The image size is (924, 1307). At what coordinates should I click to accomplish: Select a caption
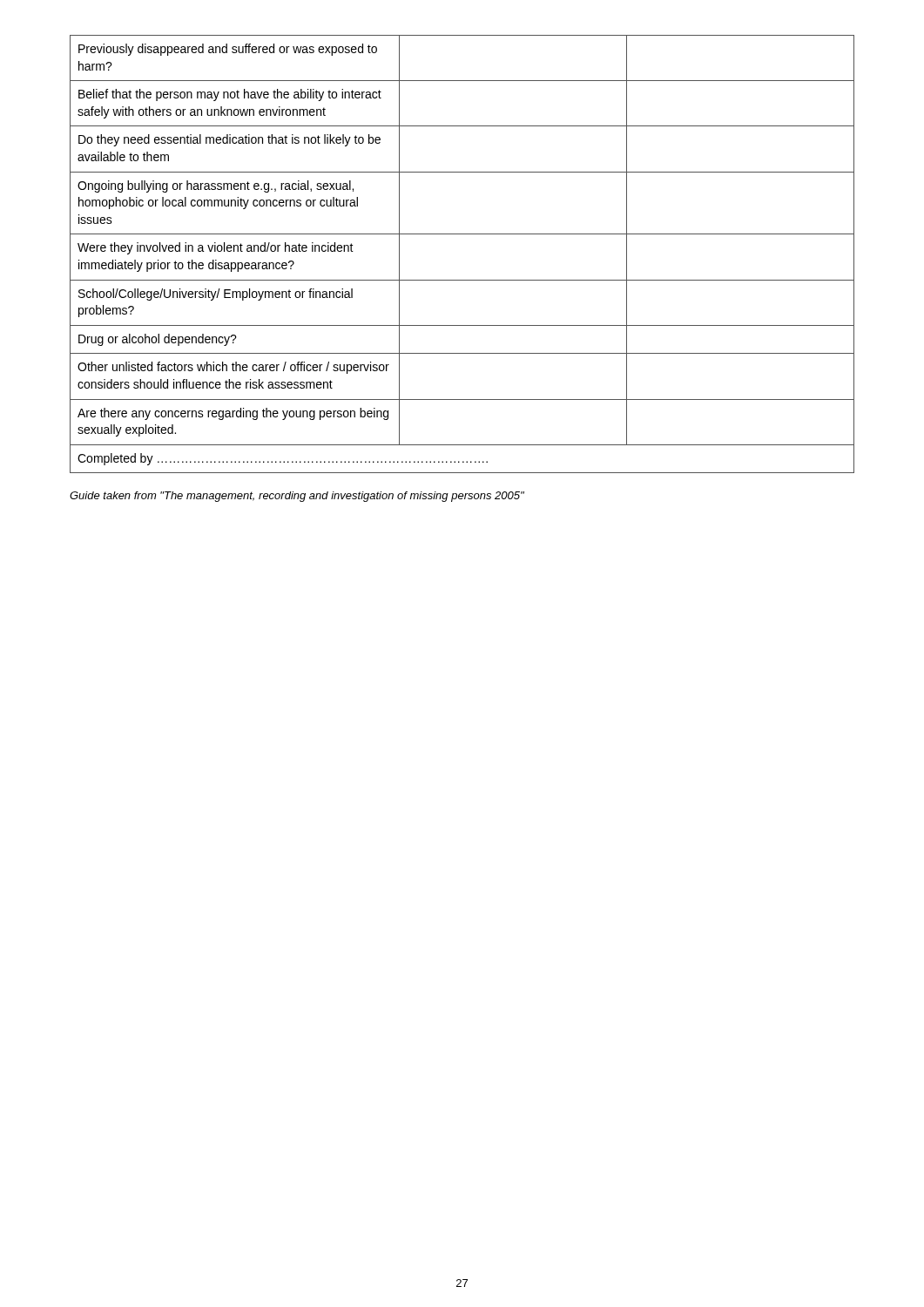click(297, 496)
